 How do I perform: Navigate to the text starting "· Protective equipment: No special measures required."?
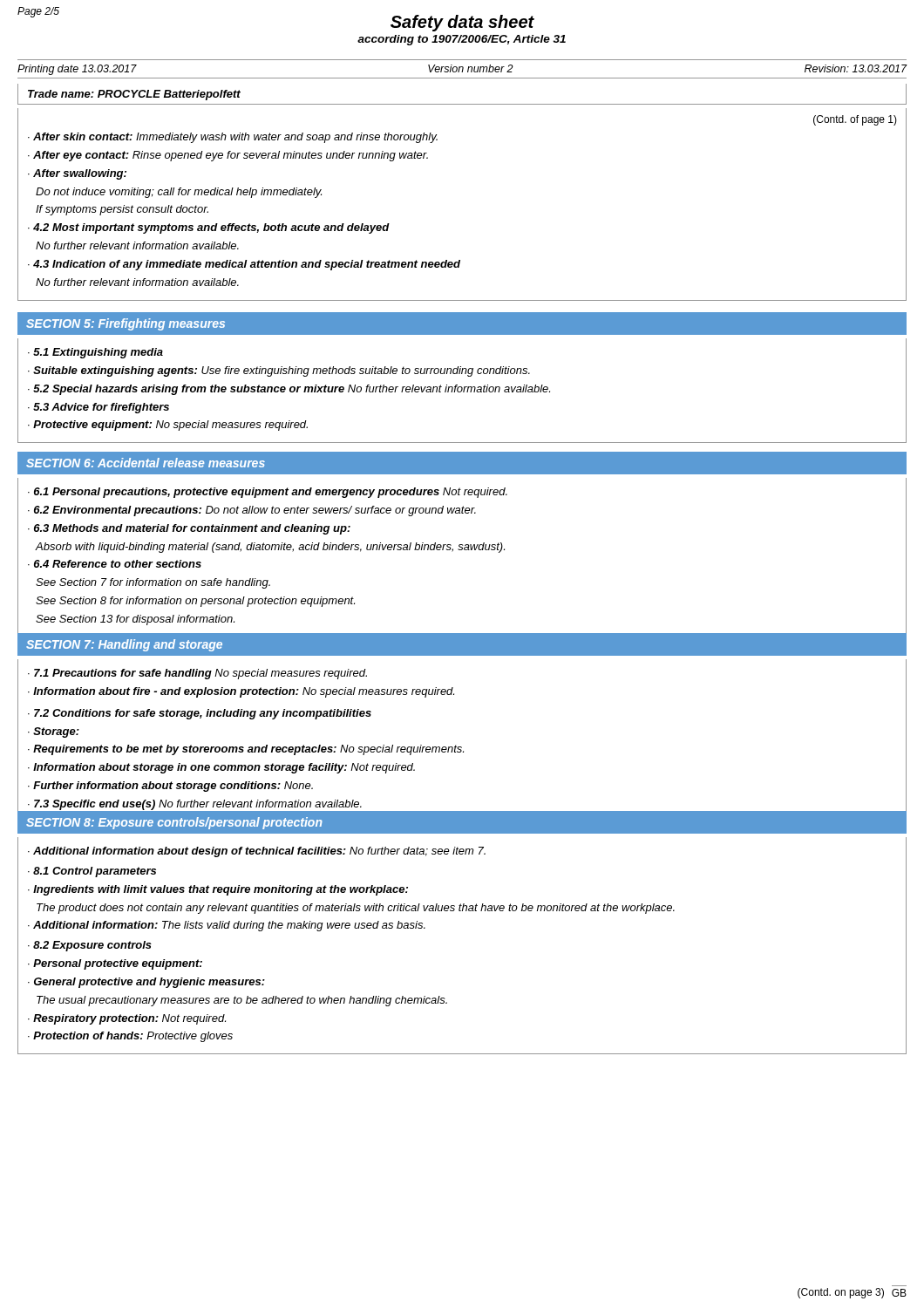pyautogui.click(x=168, y=425)
